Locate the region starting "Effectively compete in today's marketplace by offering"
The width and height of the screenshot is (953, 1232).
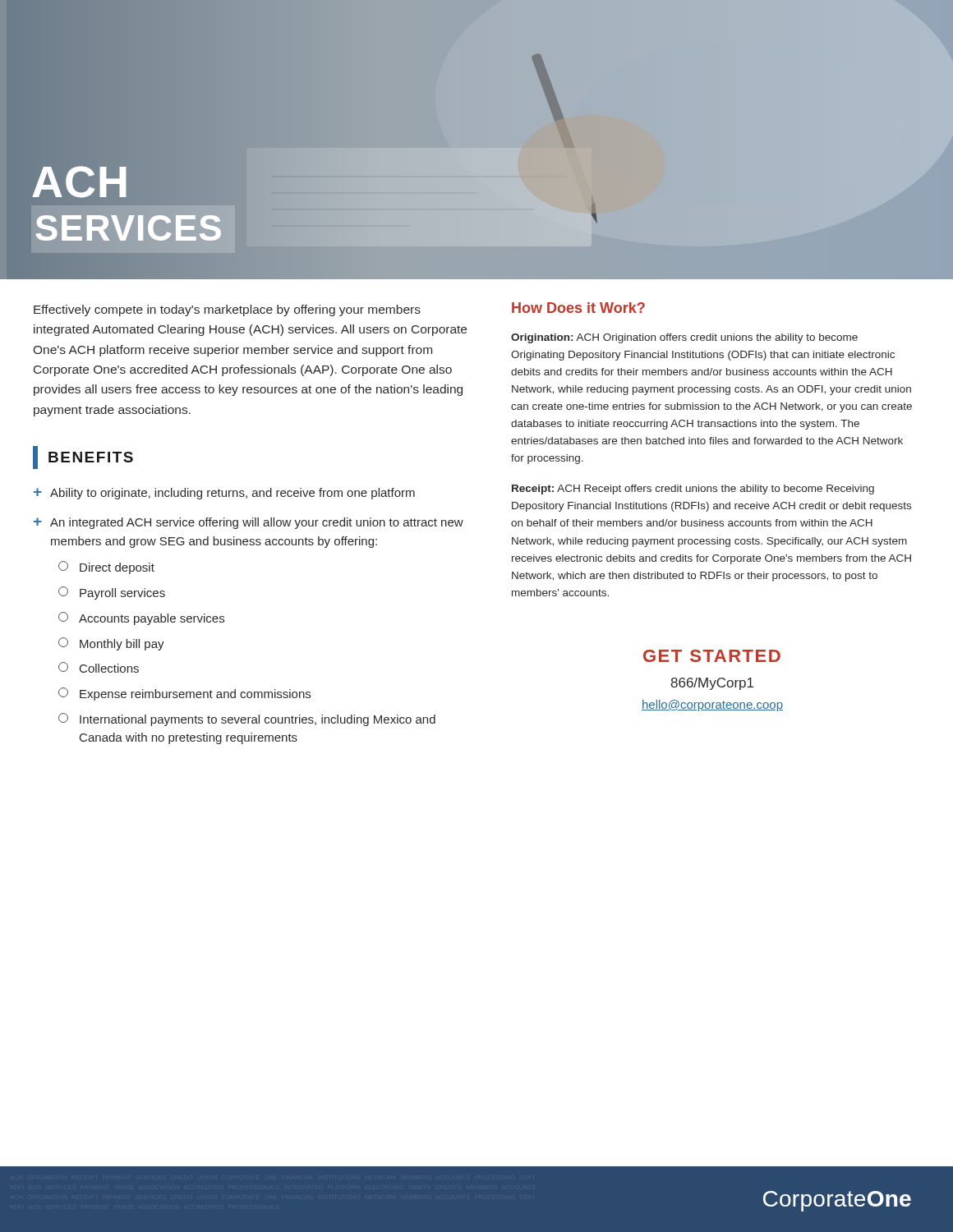(x=250, y=359)
